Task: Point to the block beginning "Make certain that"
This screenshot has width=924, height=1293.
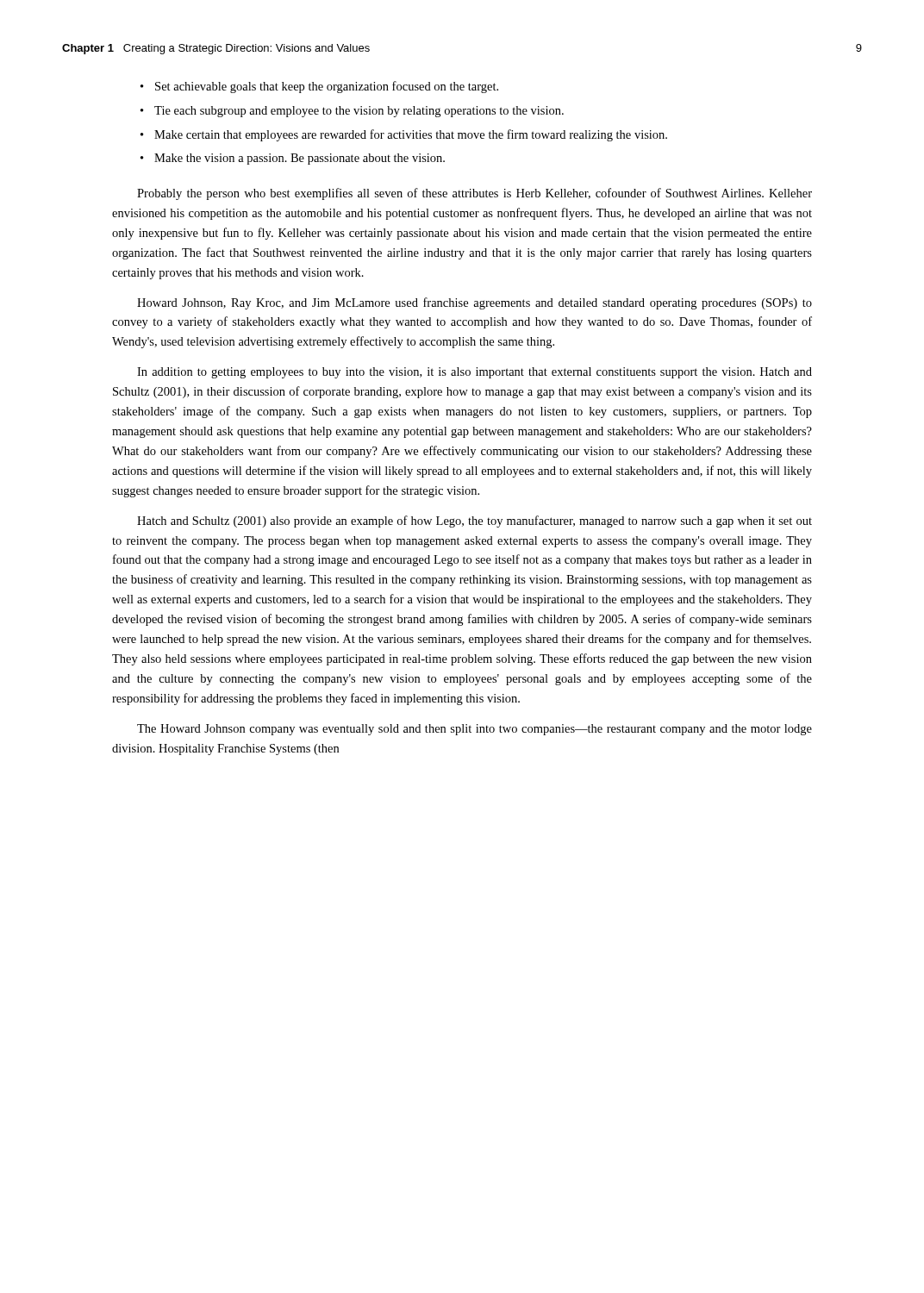Action: point(411,134)
